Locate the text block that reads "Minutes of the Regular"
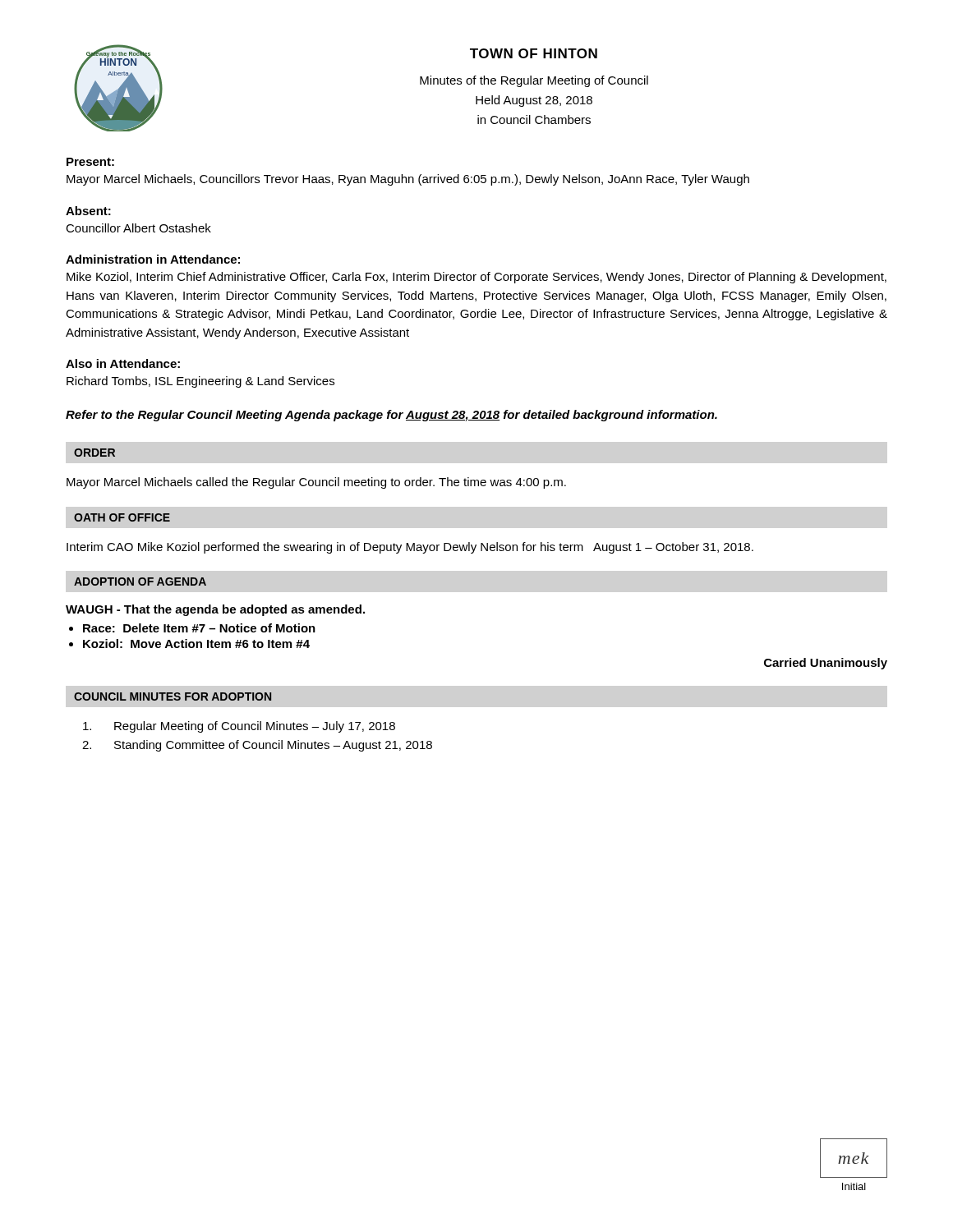Viewport: 953px width, 1232px height. pos(534,100)
